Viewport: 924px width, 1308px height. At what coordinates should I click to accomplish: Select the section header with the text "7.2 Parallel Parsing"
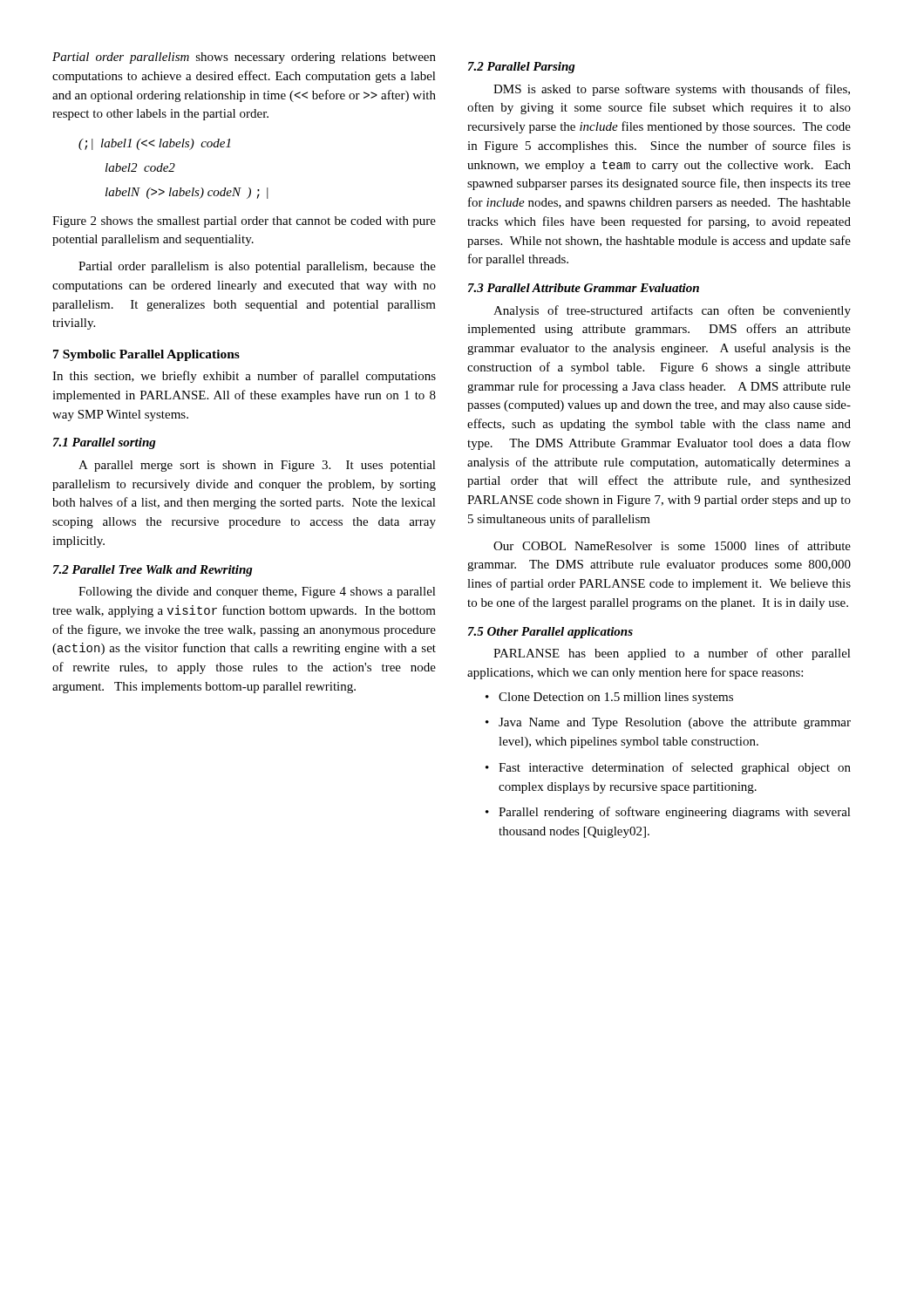point(522,68)
